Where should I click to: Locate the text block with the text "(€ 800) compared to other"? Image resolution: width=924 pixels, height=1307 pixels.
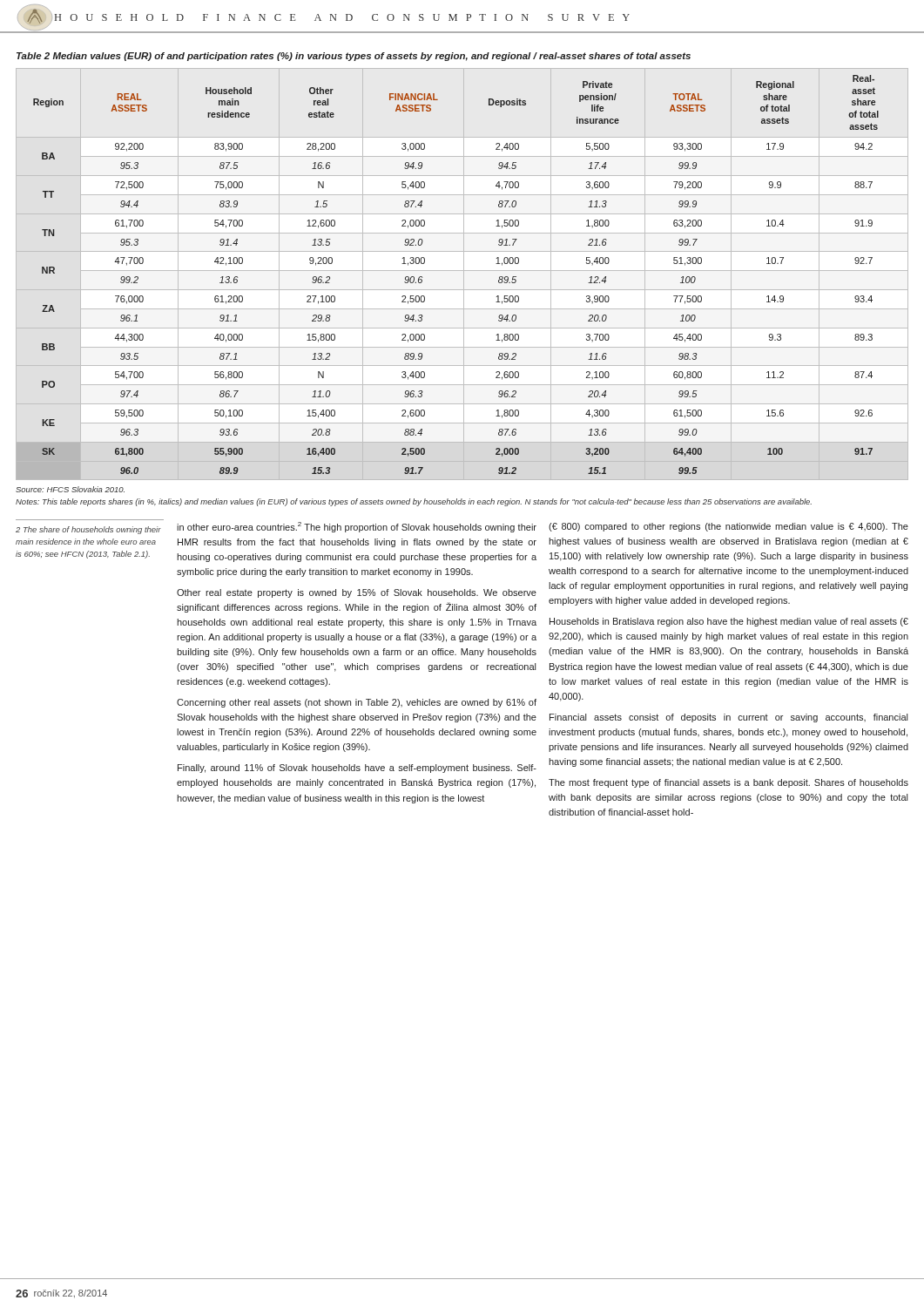[728, 670]
